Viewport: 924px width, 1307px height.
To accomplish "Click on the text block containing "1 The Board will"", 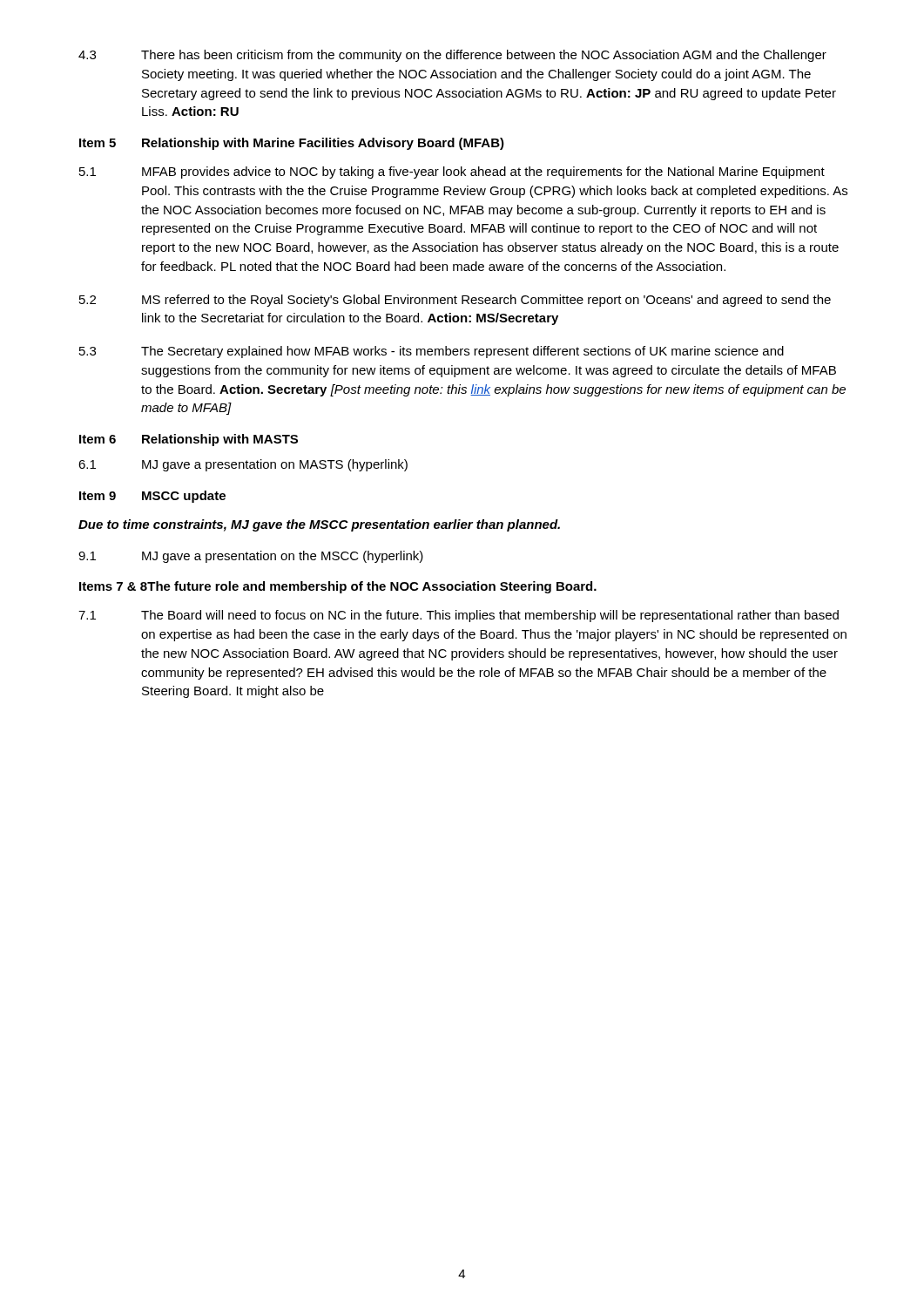I will [464, 653].
